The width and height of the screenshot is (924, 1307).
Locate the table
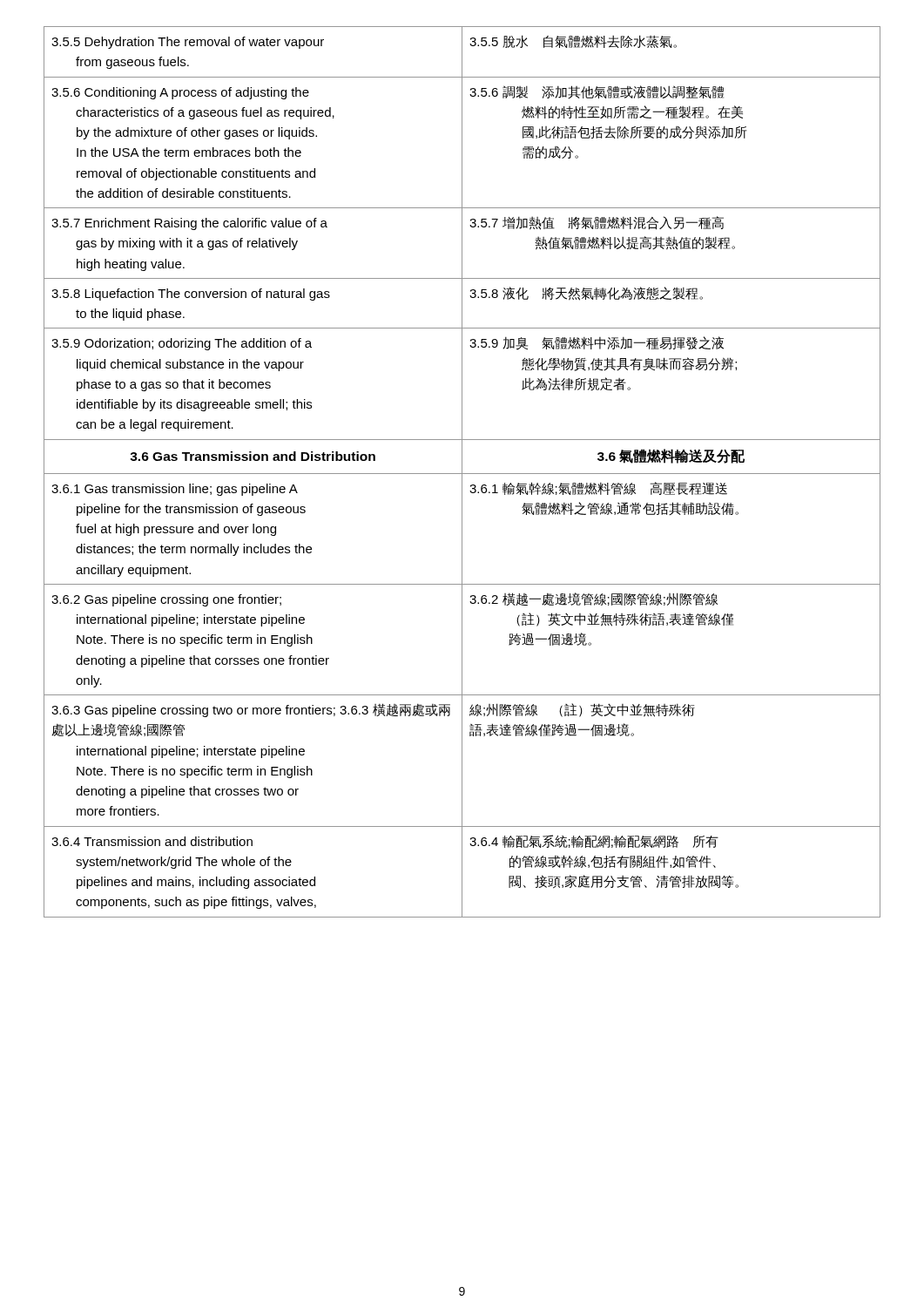coord(462,472)
